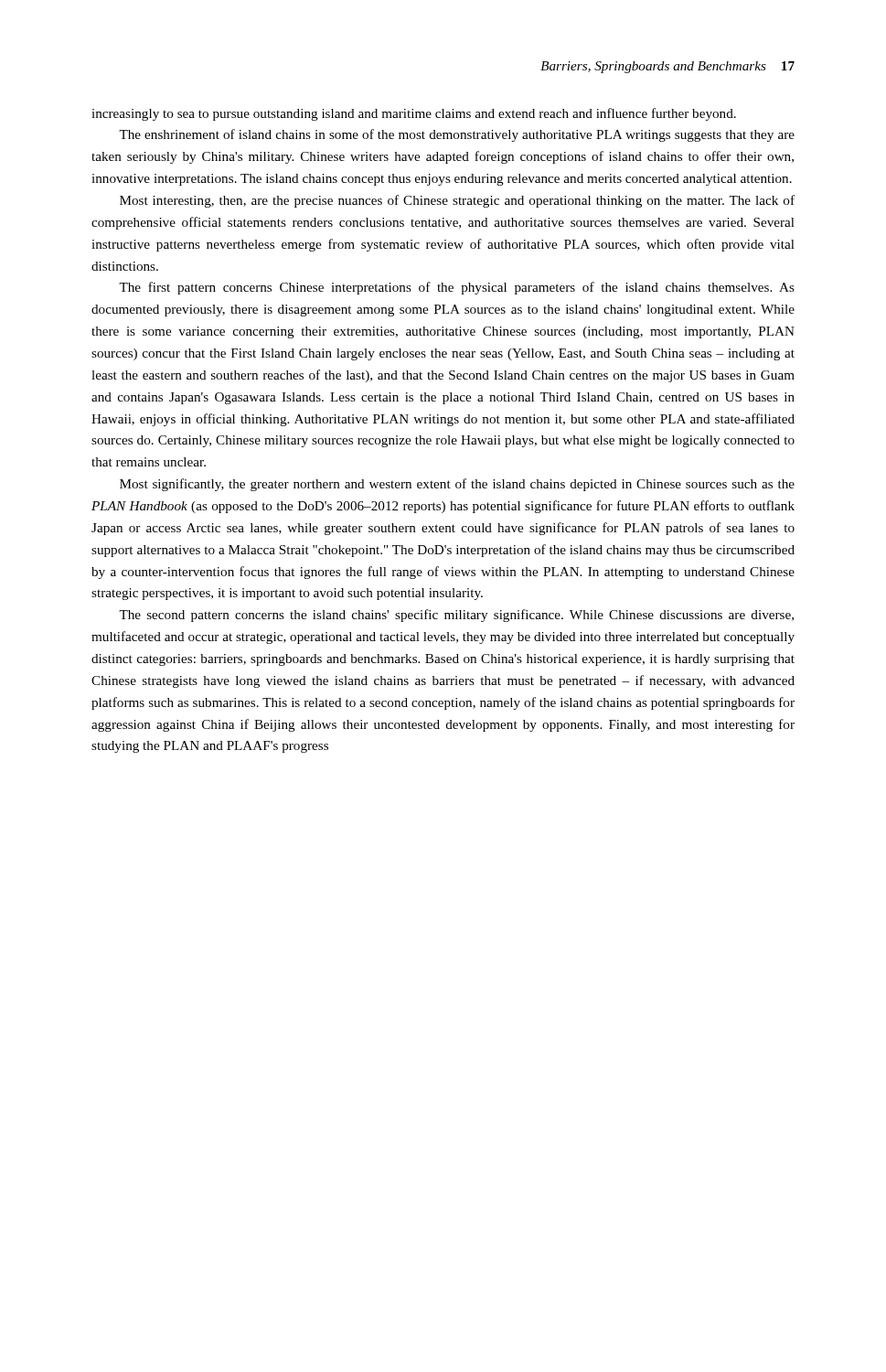Locate the region starting "increasingly to sea"
886x1372 pixels.
coord(443,429)
